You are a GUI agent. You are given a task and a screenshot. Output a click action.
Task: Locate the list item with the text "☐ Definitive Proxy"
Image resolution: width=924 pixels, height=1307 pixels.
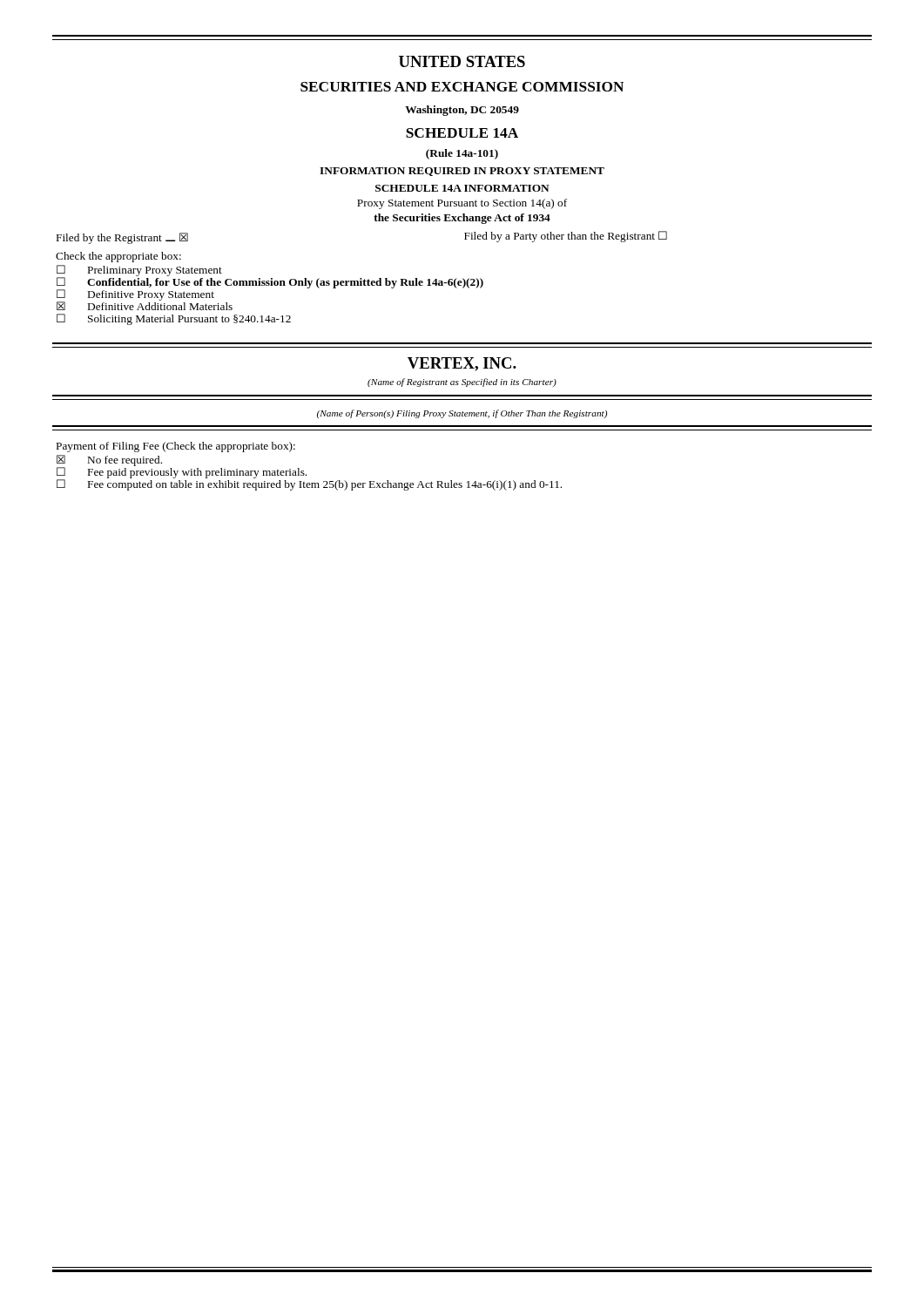(x=133, y=295)
